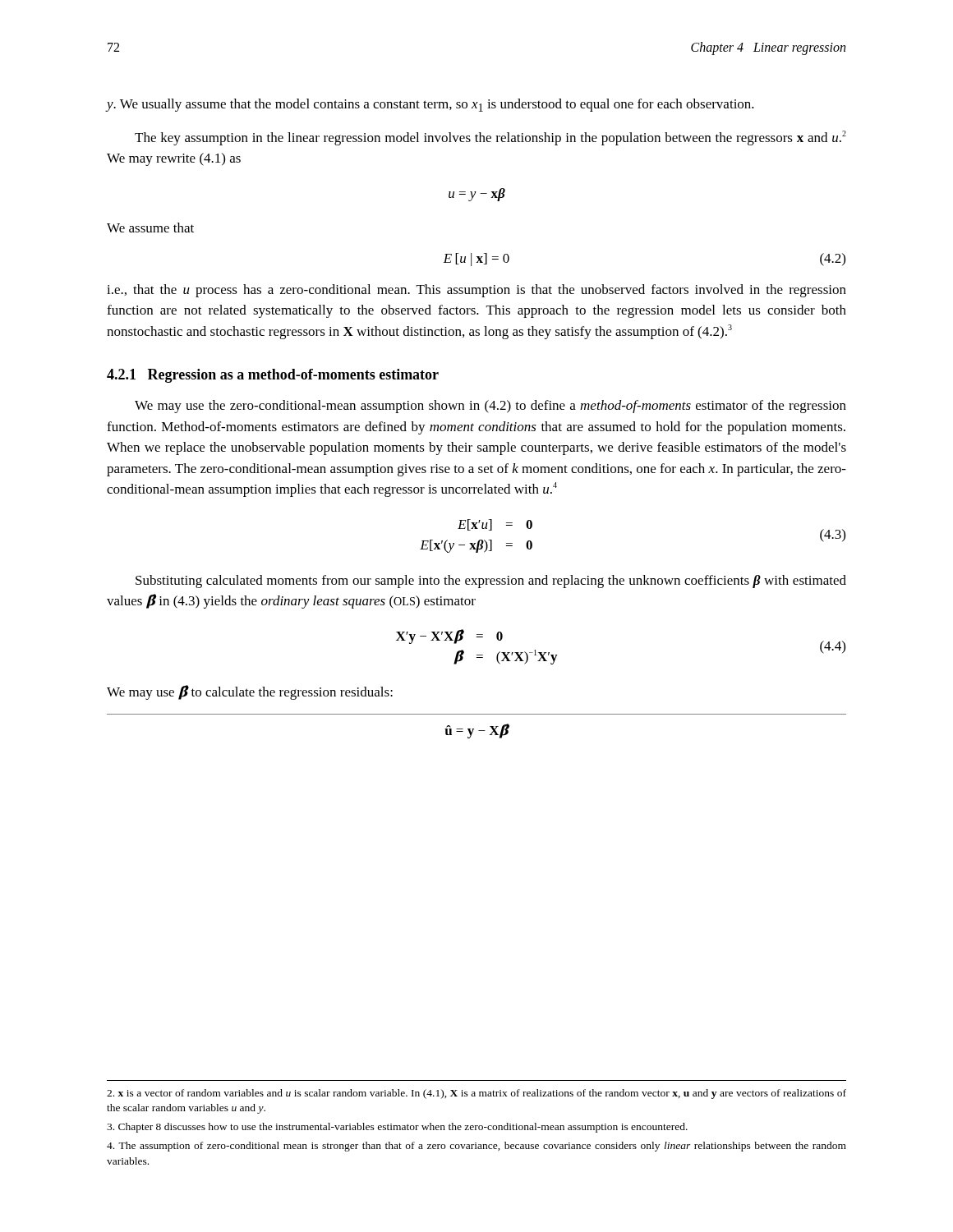The height and width of the screenshot is (1232, 953).
Task: Navigate to the text block starting "y. We usually assume that the model"
Action: click(476, 105)
